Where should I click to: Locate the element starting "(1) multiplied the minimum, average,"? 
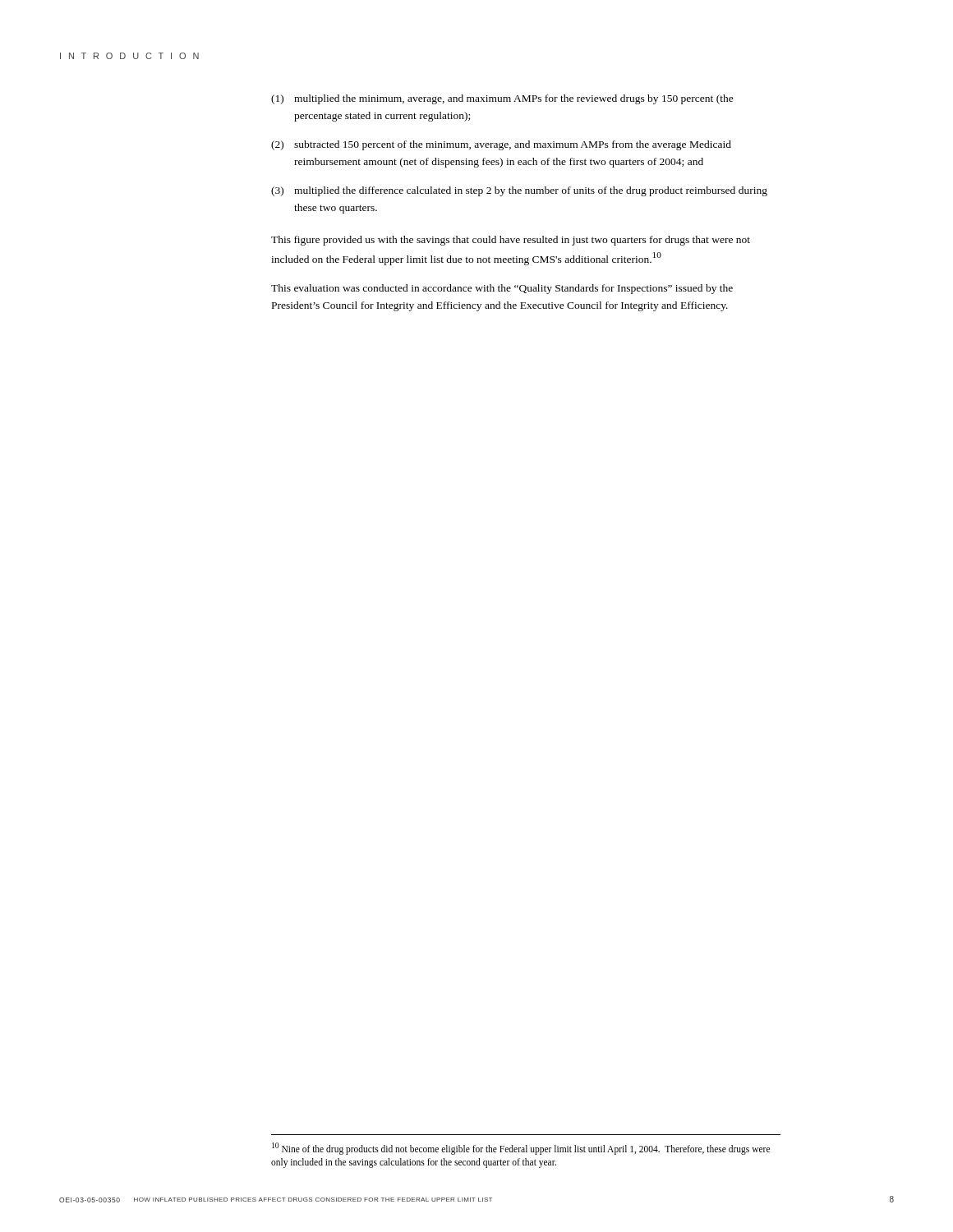pos(526,107)
